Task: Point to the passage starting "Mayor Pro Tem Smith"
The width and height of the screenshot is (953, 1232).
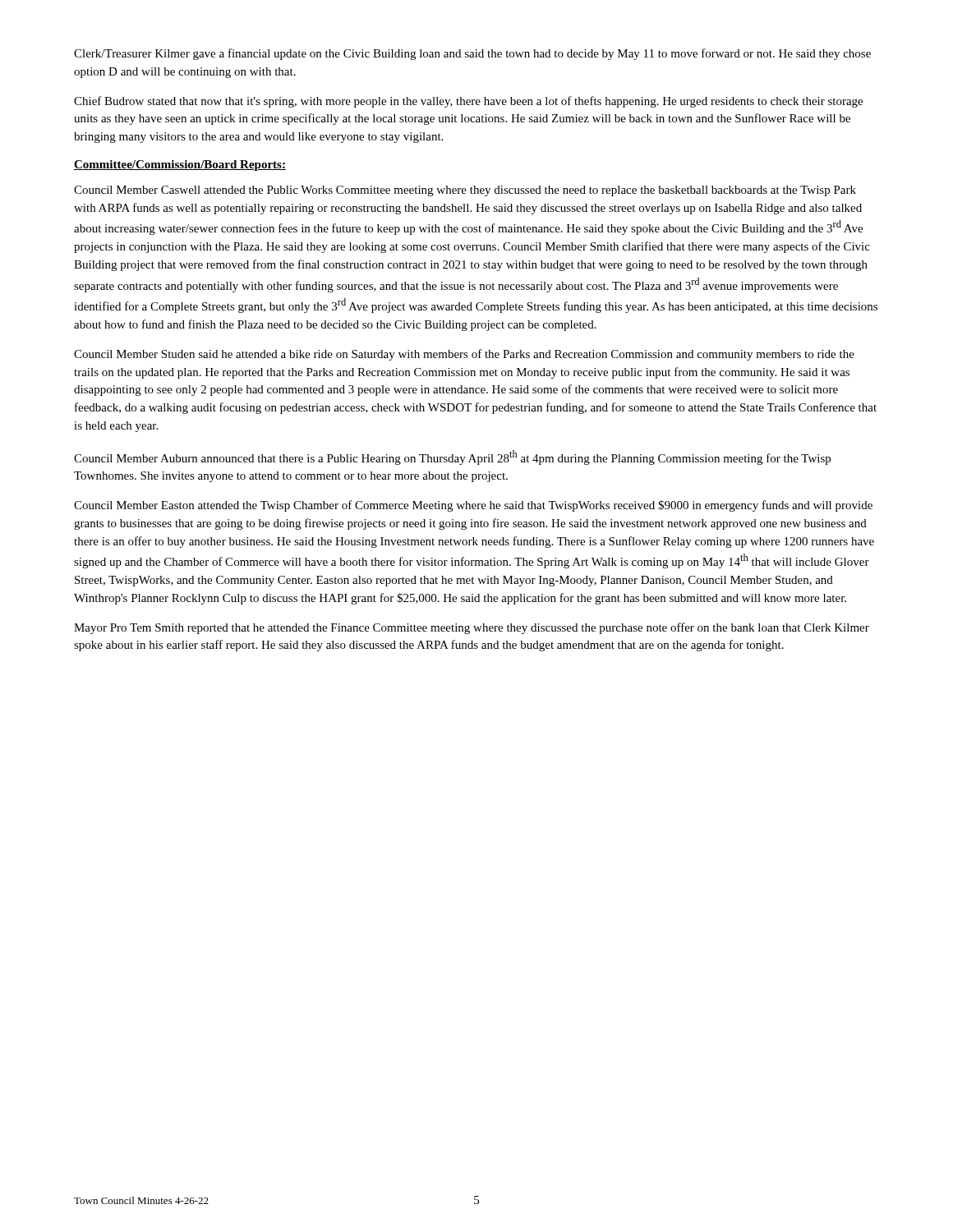Action: click(471, 636)
